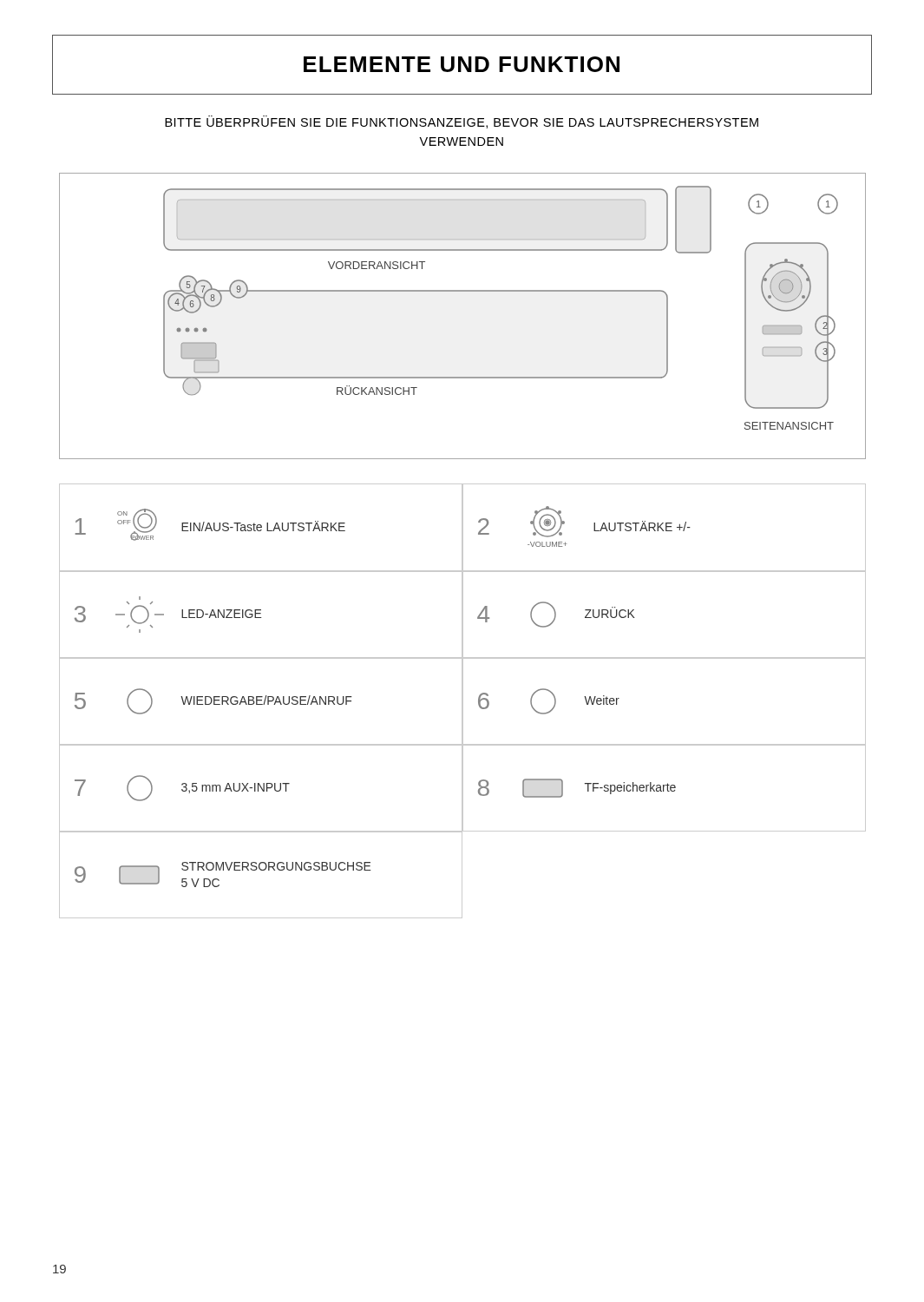Click a engineering diagram
This screenshot has height=1302, width=924.
click(462, 315)
